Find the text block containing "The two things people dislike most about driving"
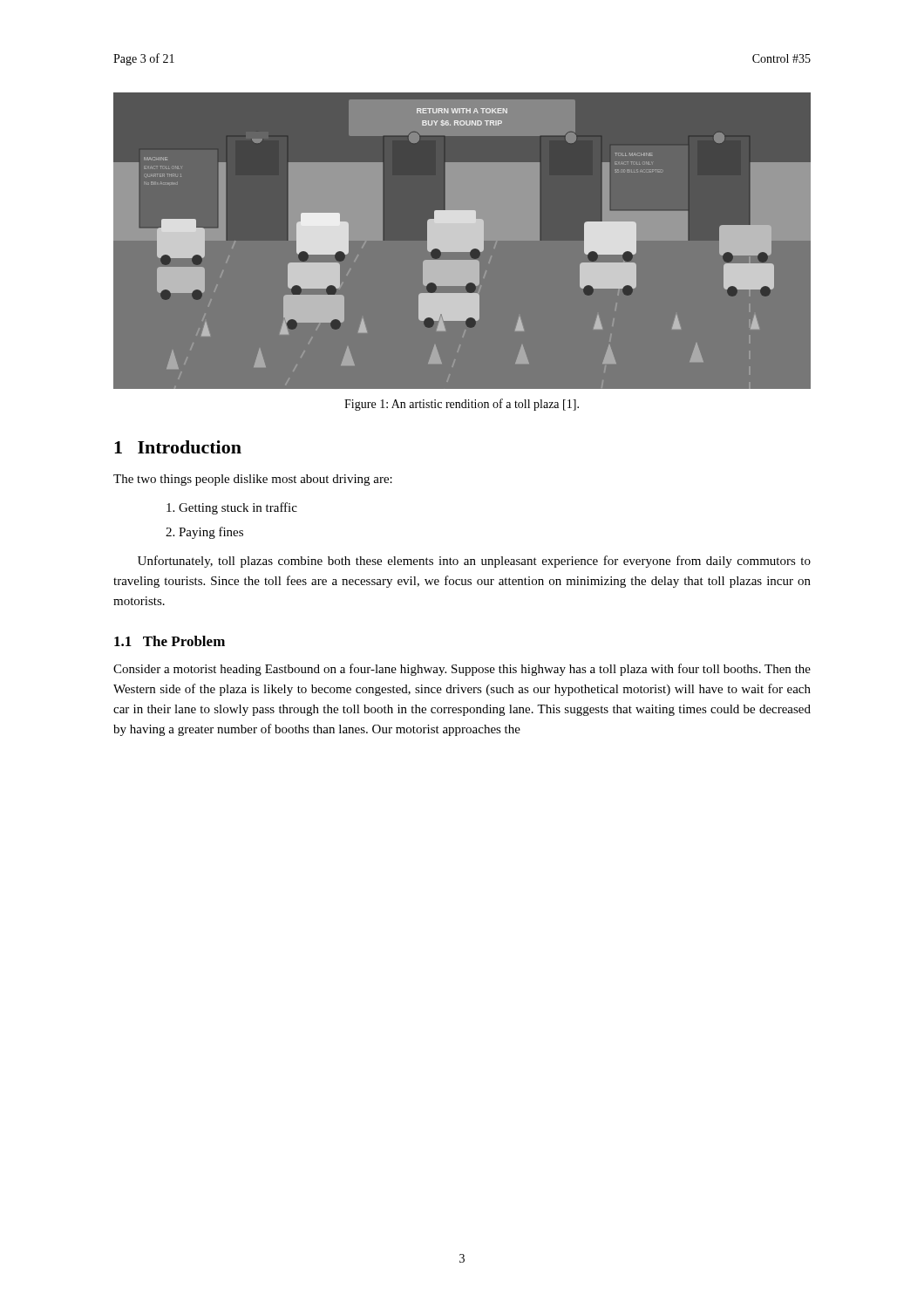The image size is (924, 1308). pyautogui.click(x=253, y=479)
